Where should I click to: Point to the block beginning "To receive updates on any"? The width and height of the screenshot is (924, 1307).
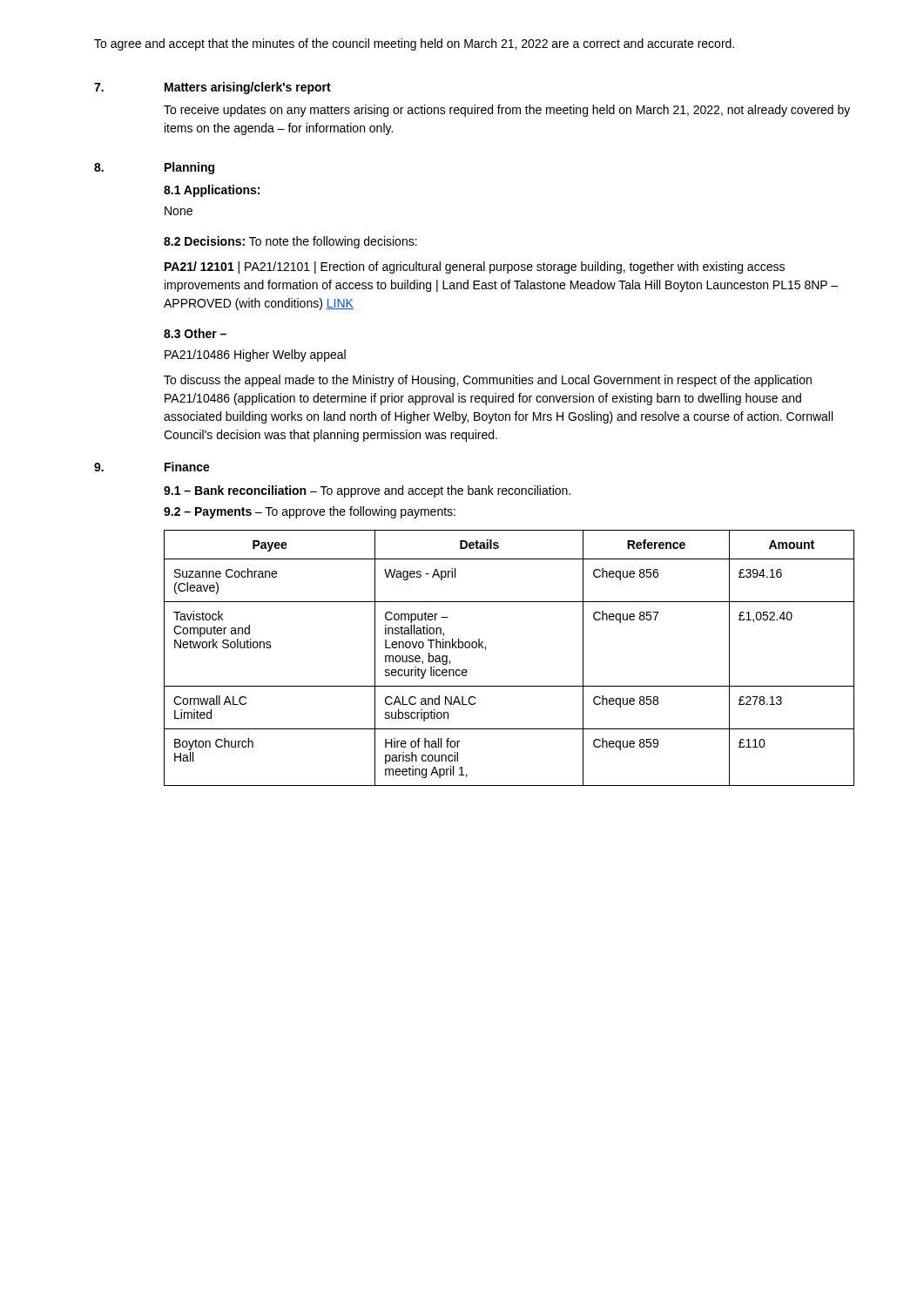tap(507, 119)
